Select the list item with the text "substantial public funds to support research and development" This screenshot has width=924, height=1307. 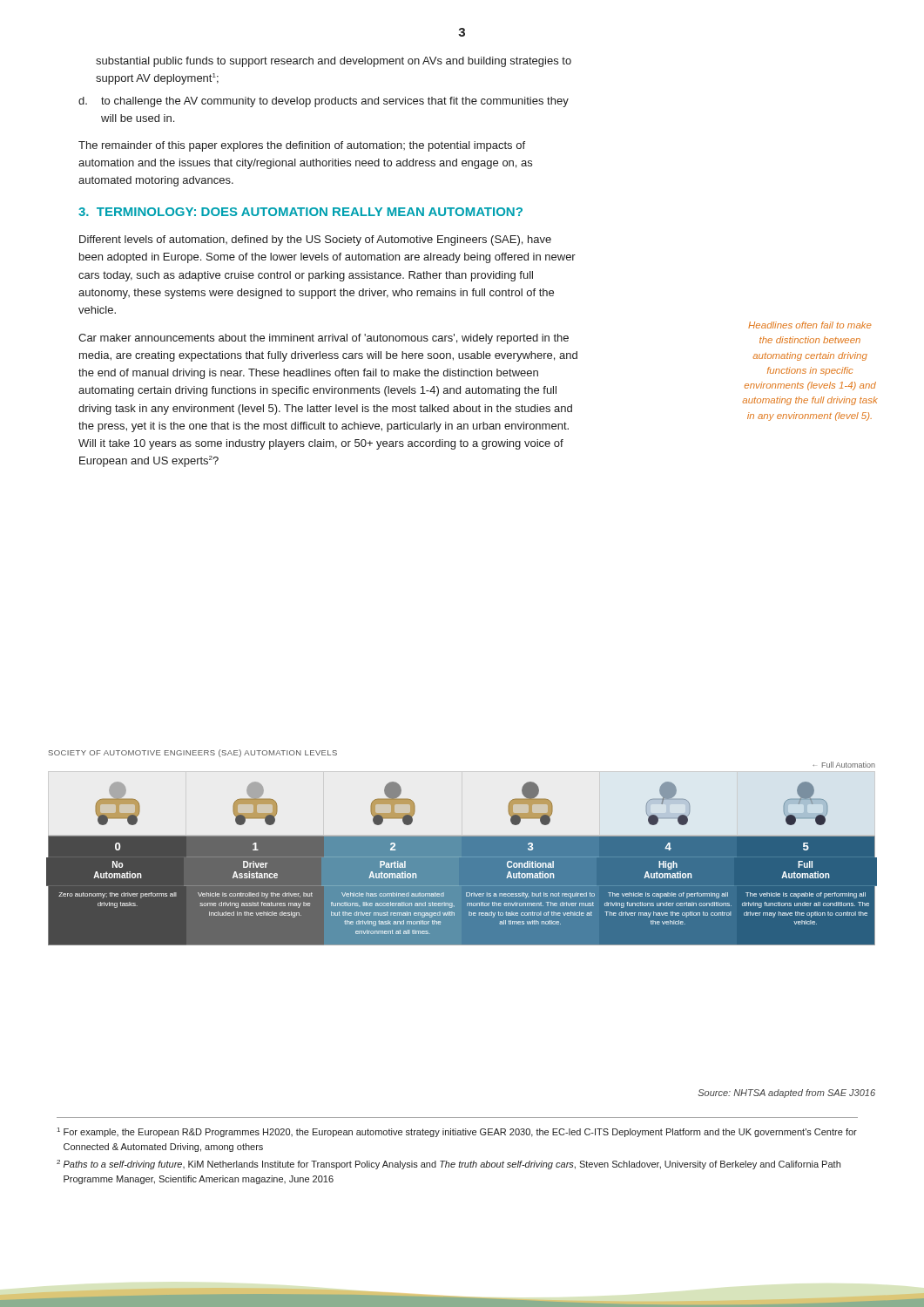pyautogui.click(x=334, y=69)
